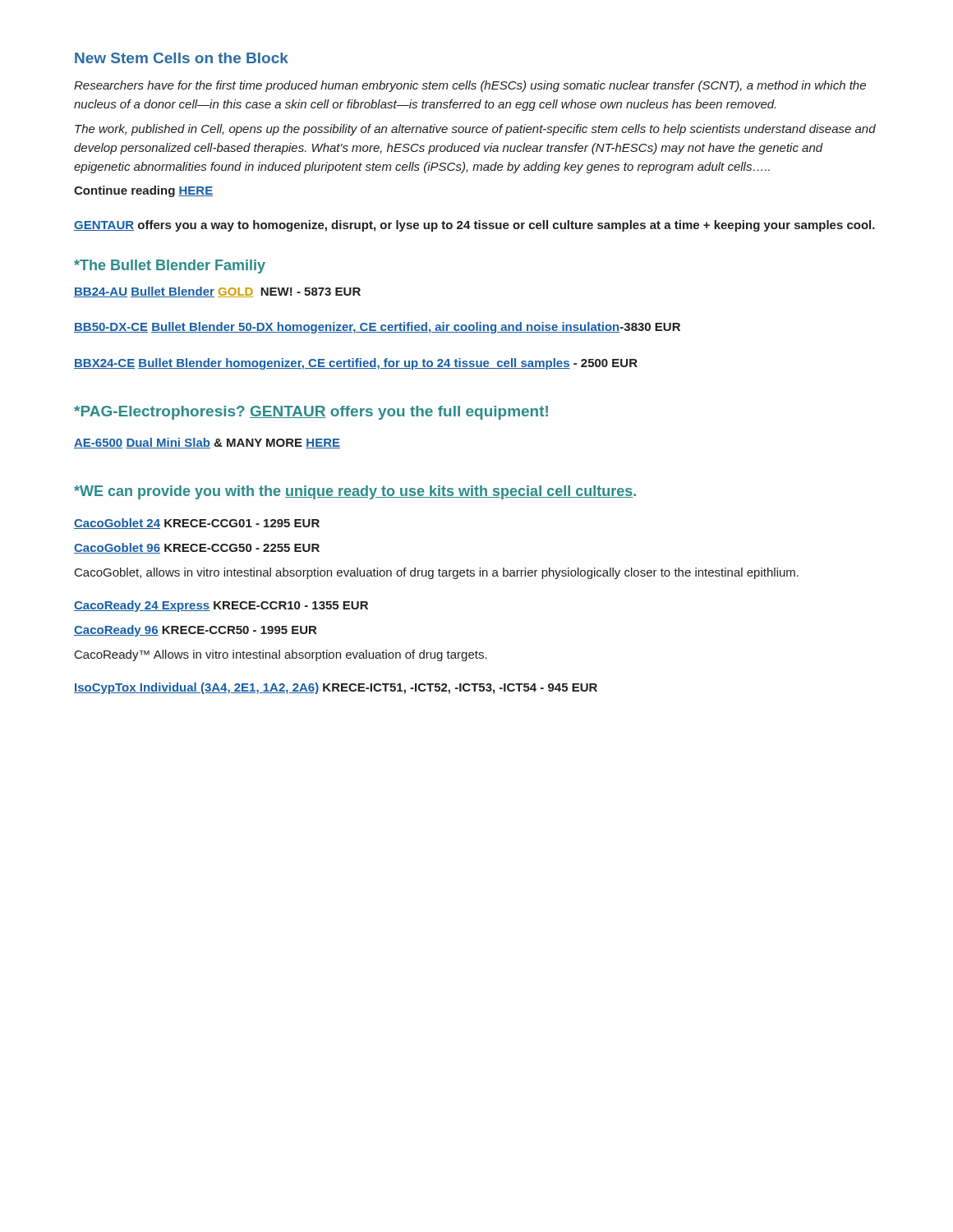
Task: Find the text starting "GENTAUR offers you a way"
Action: [x=475, y=224]
